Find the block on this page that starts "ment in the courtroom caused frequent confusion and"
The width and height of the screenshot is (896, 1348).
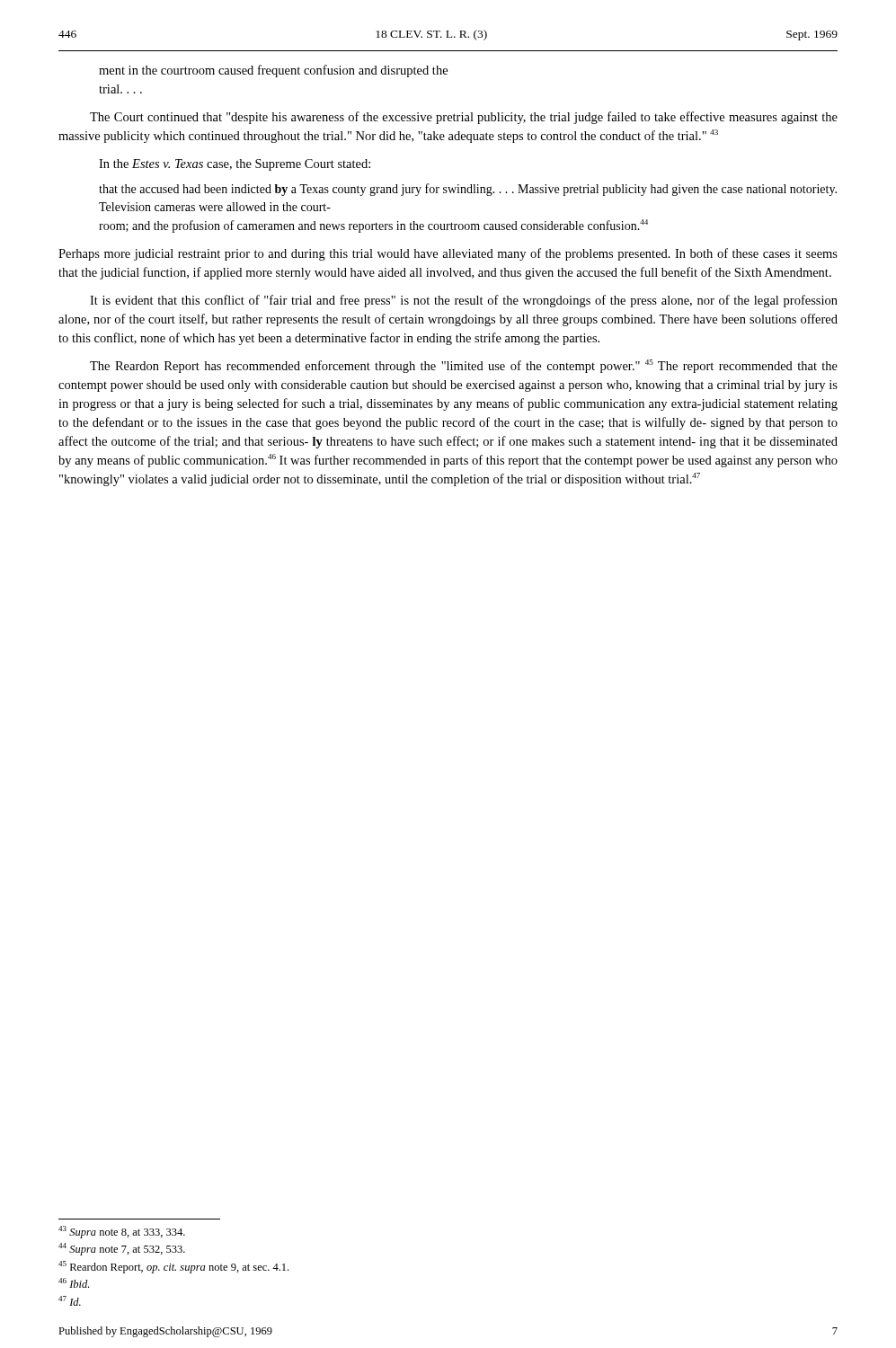click(273, 71)
